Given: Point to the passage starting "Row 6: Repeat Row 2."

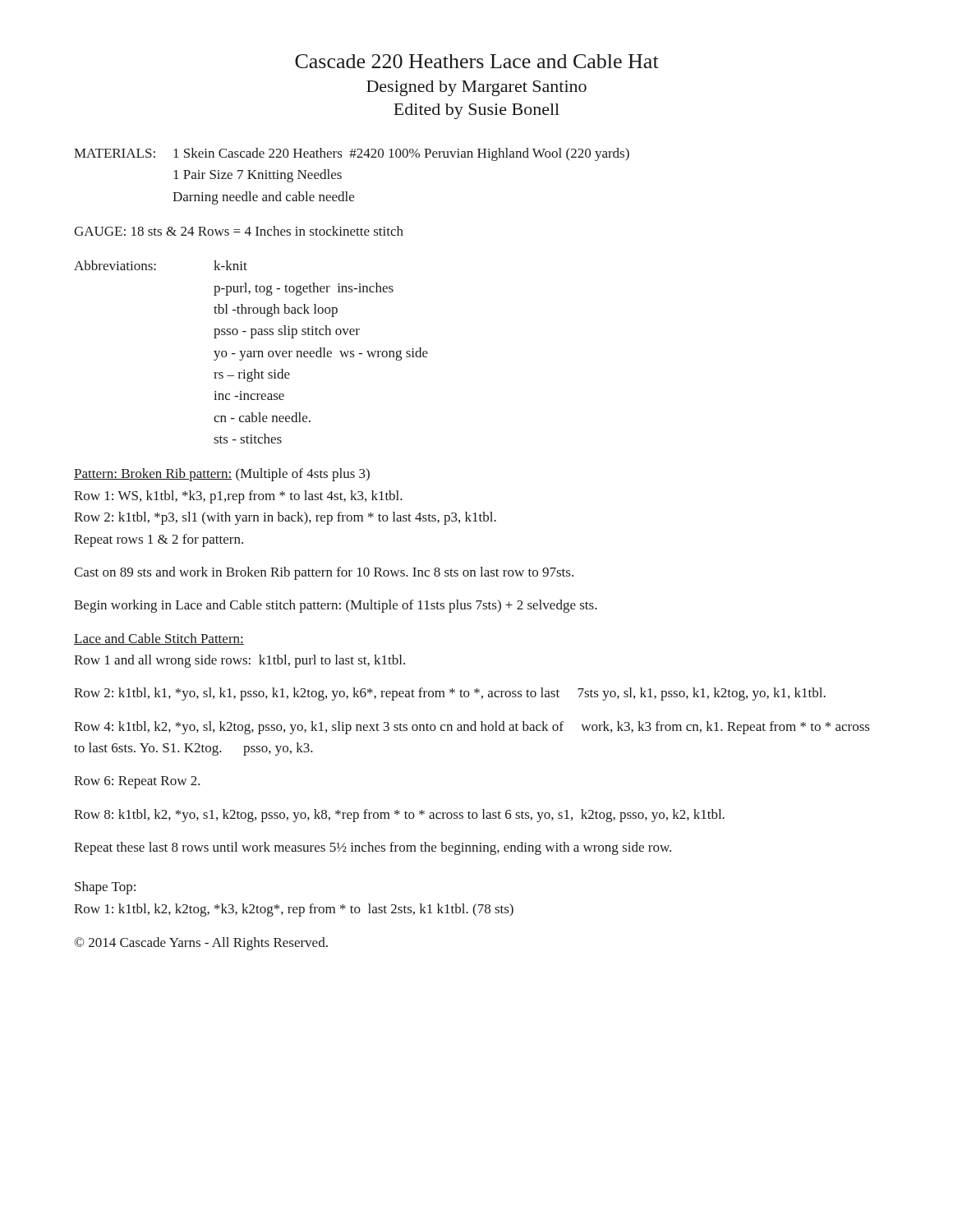Looking at the screenshot, I should tap(137, 781).
